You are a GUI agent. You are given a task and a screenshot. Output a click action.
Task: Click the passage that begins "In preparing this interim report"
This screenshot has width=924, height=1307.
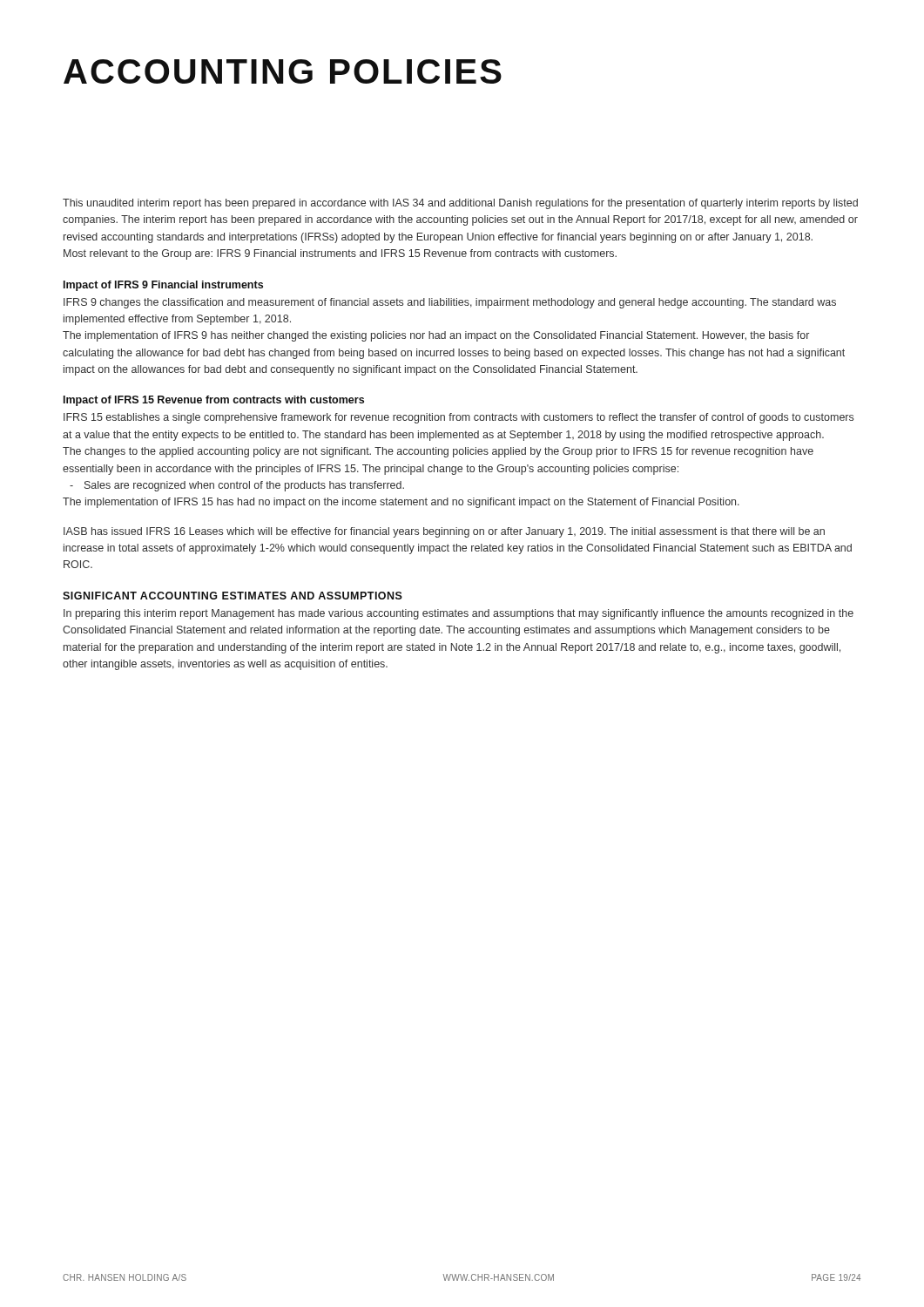(x=458, y=639)
